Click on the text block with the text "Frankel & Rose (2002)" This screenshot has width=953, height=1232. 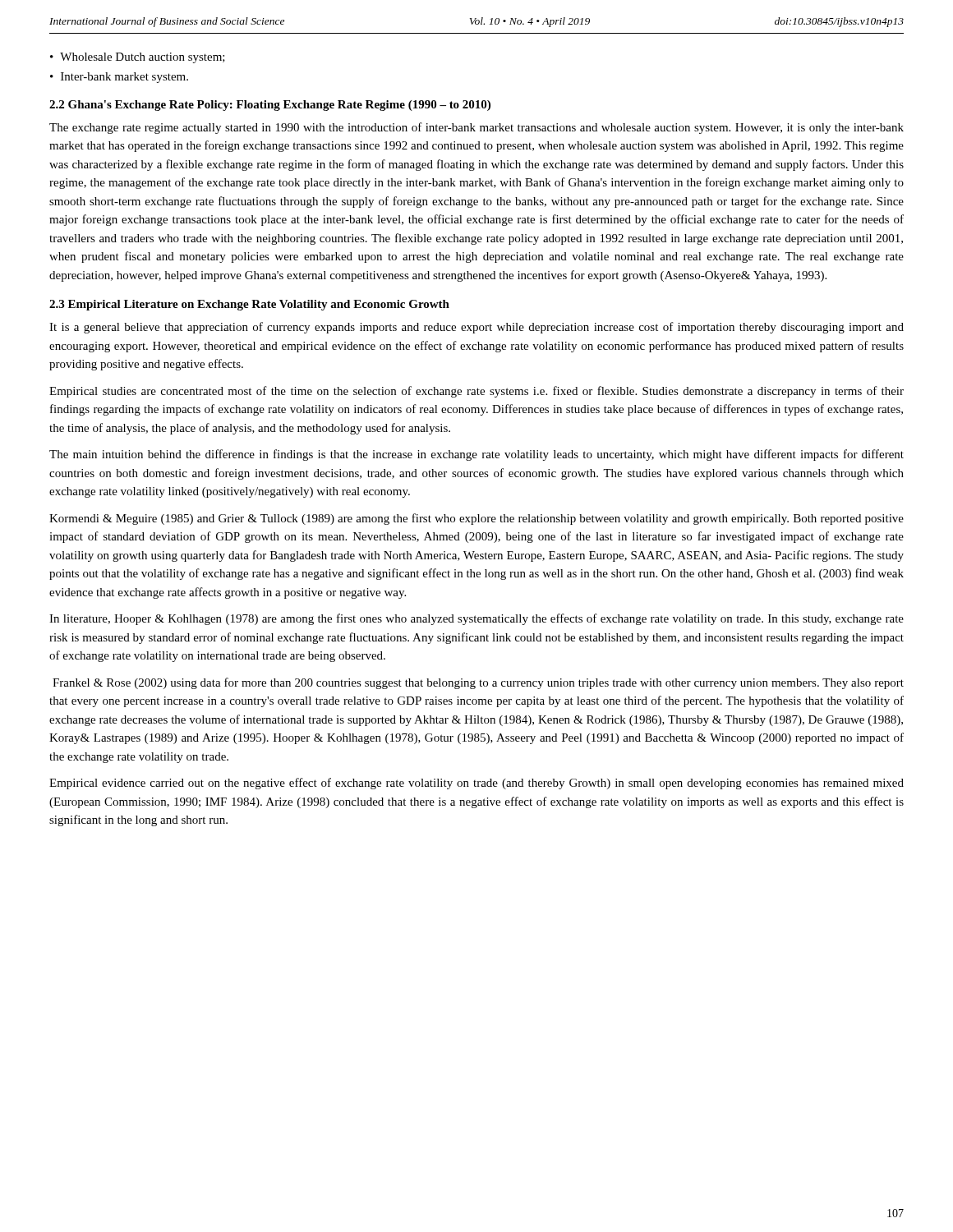pyautogui.click(x=476, y=719)
